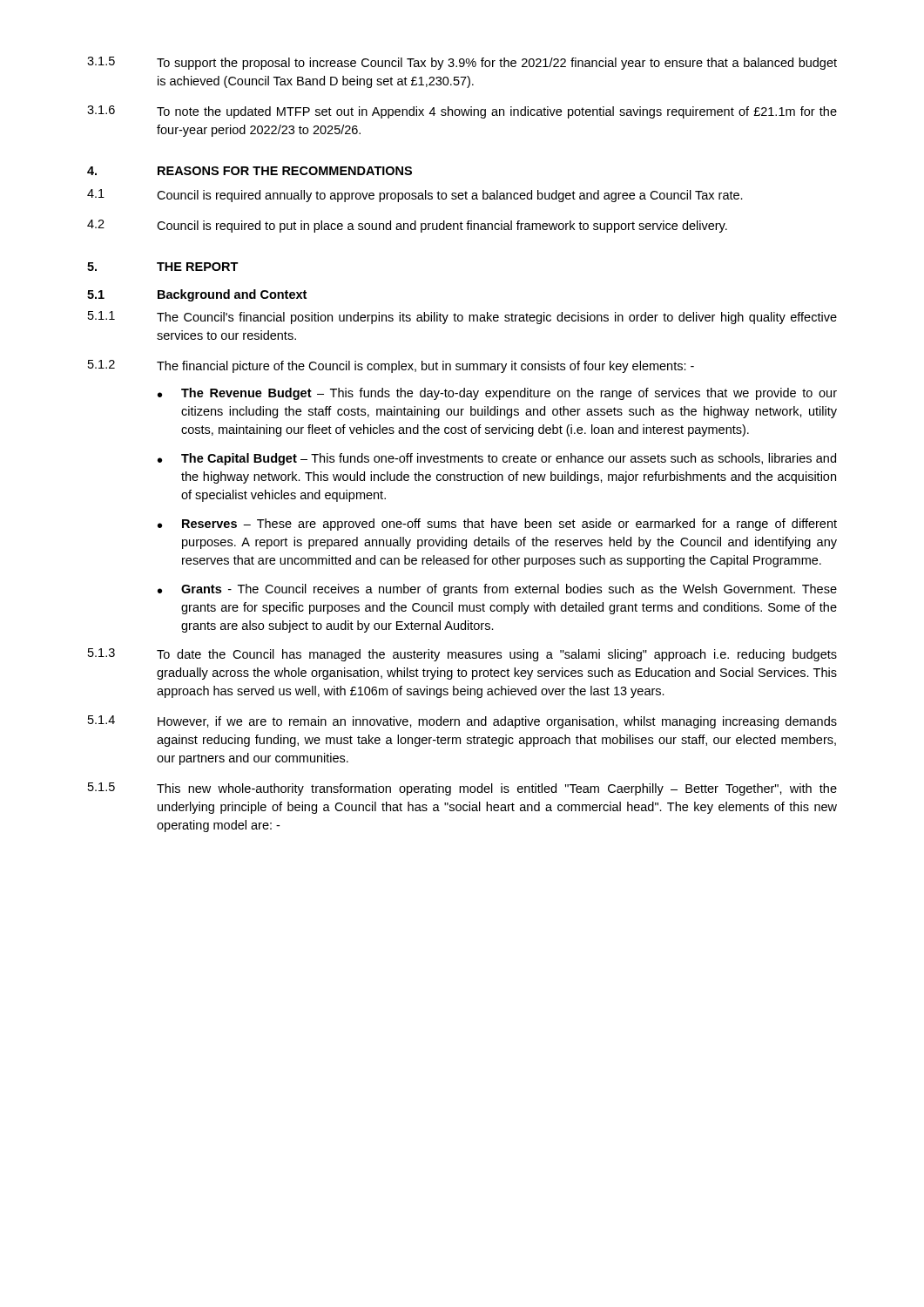
Task: Select the list item containing "• The Revenue Budget"
Action: [x=497, y=412]
